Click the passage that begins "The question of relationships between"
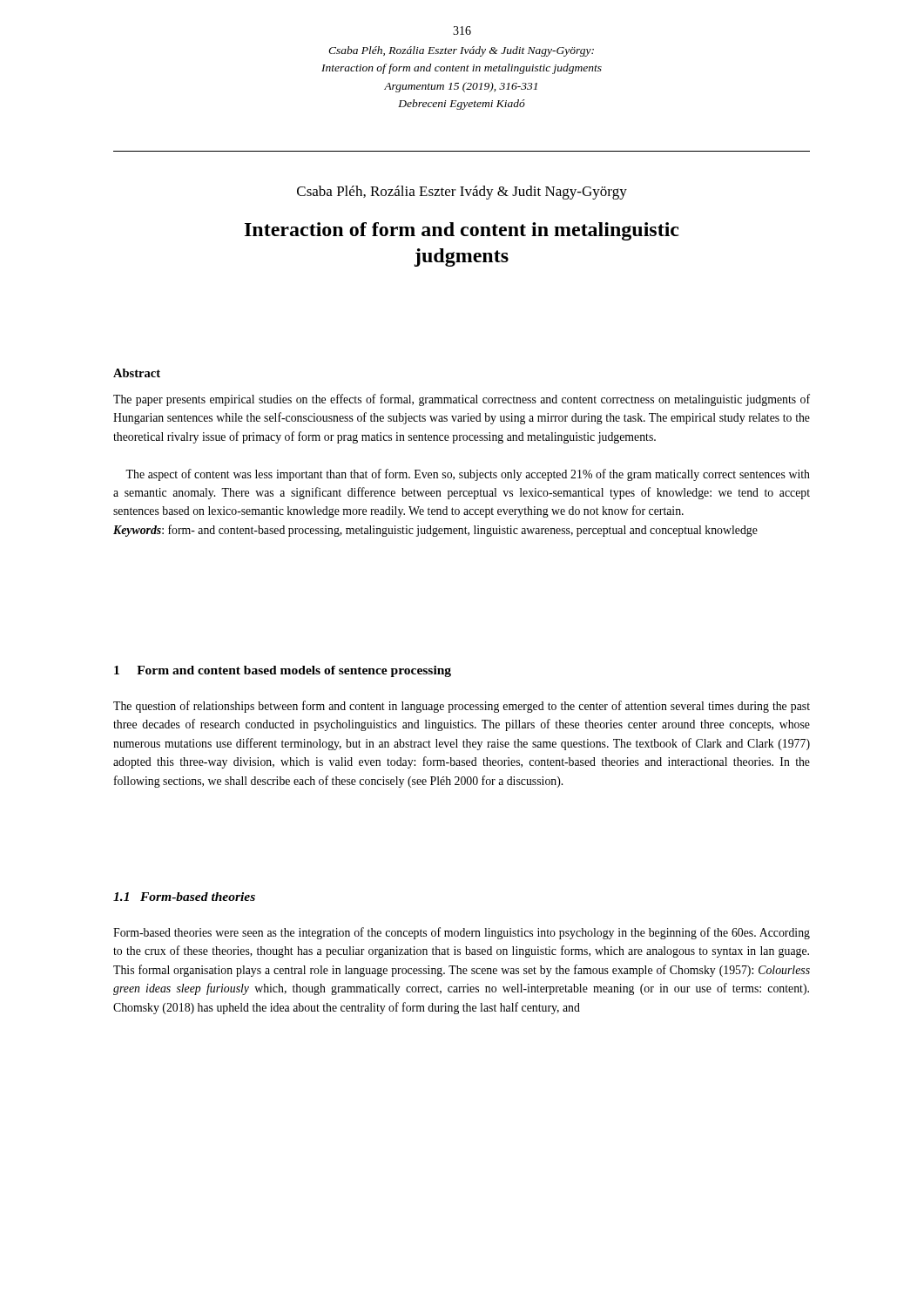Image resolution: width=924 pixels, height=1307 pixels. [x=462, y=743]
